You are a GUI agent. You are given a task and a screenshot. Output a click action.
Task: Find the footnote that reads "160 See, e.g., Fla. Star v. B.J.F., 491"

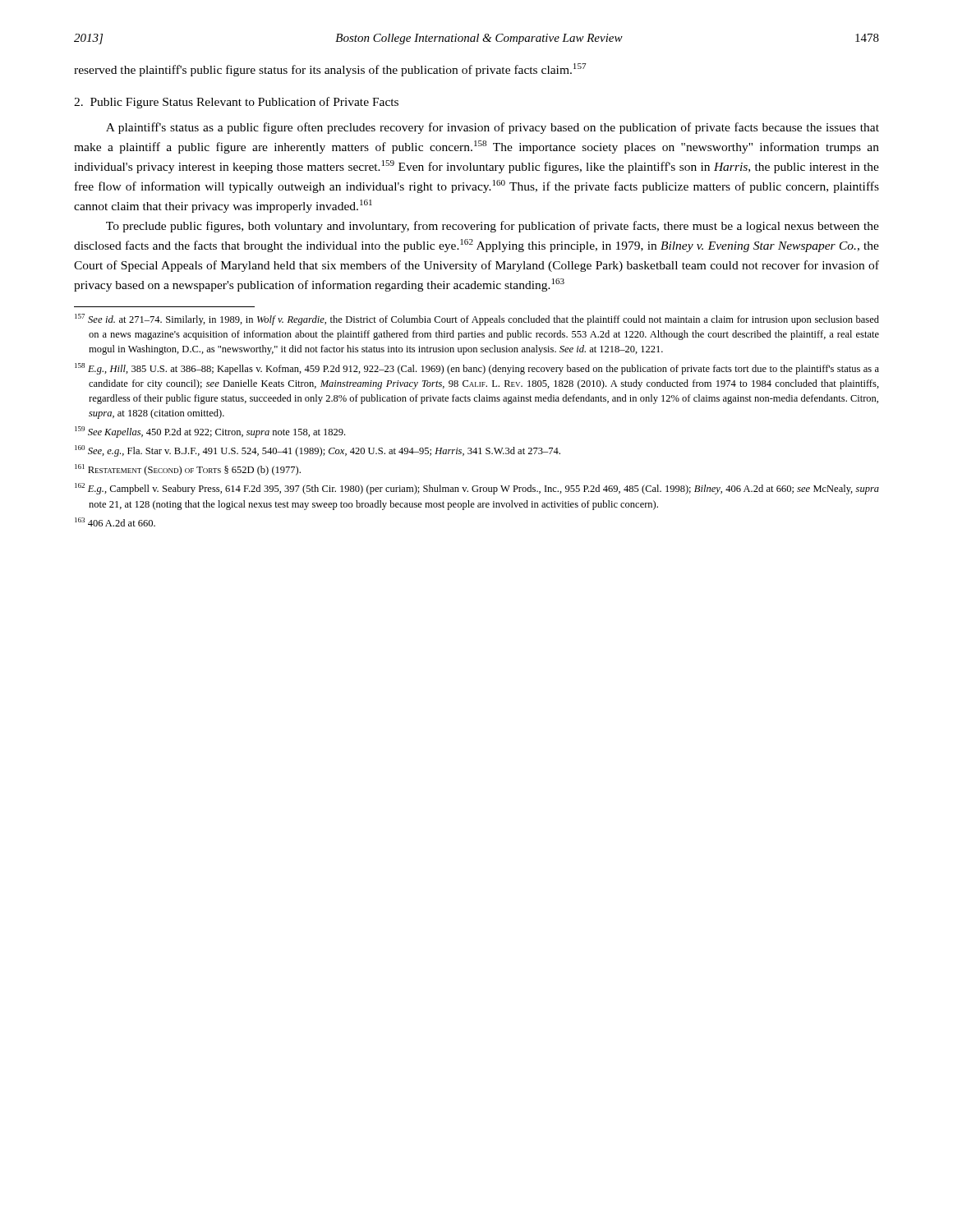click(317, 450)
